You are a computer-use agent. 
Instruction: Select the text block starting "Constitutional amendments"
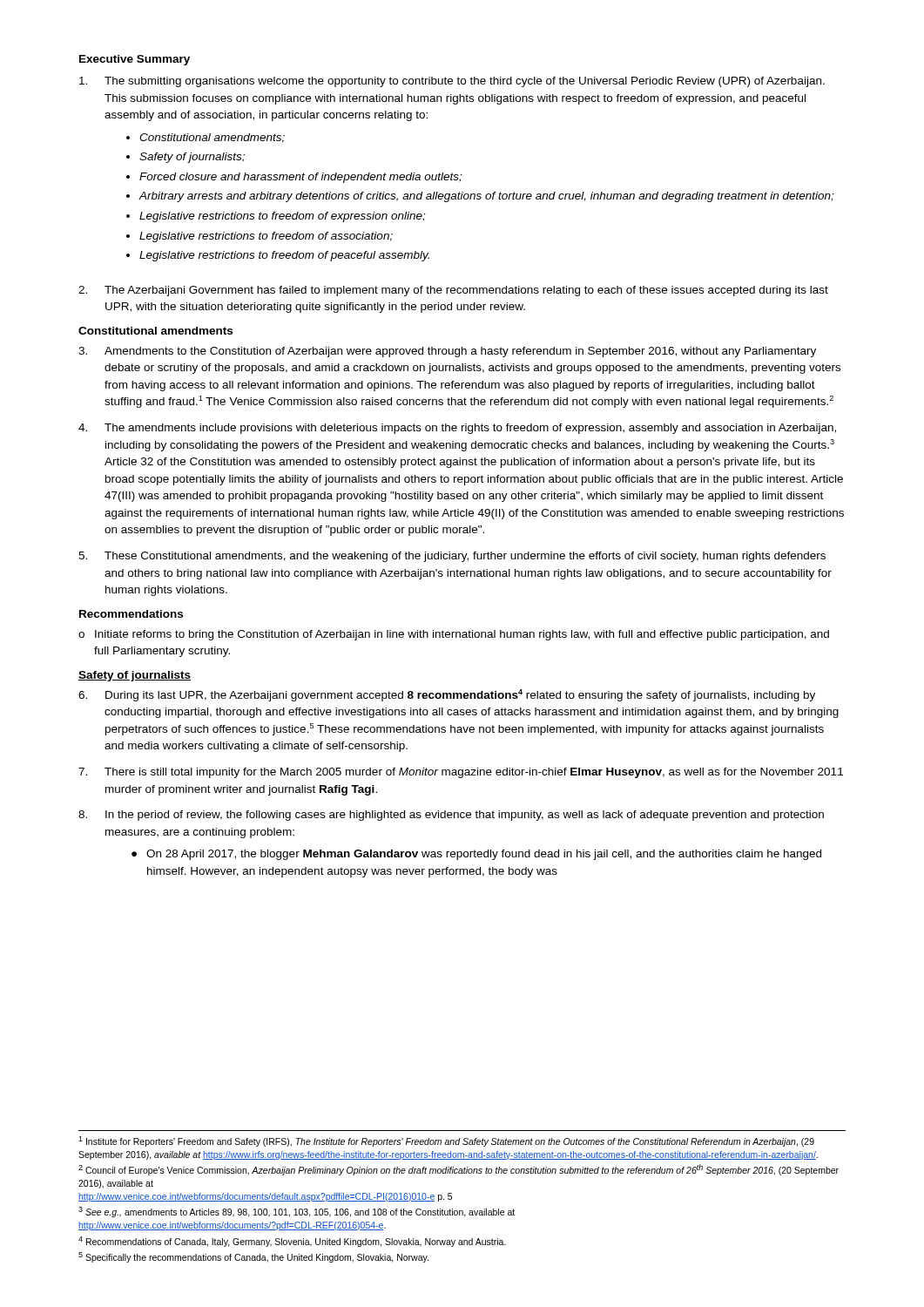pyautogui.click(x=156, y=330)
